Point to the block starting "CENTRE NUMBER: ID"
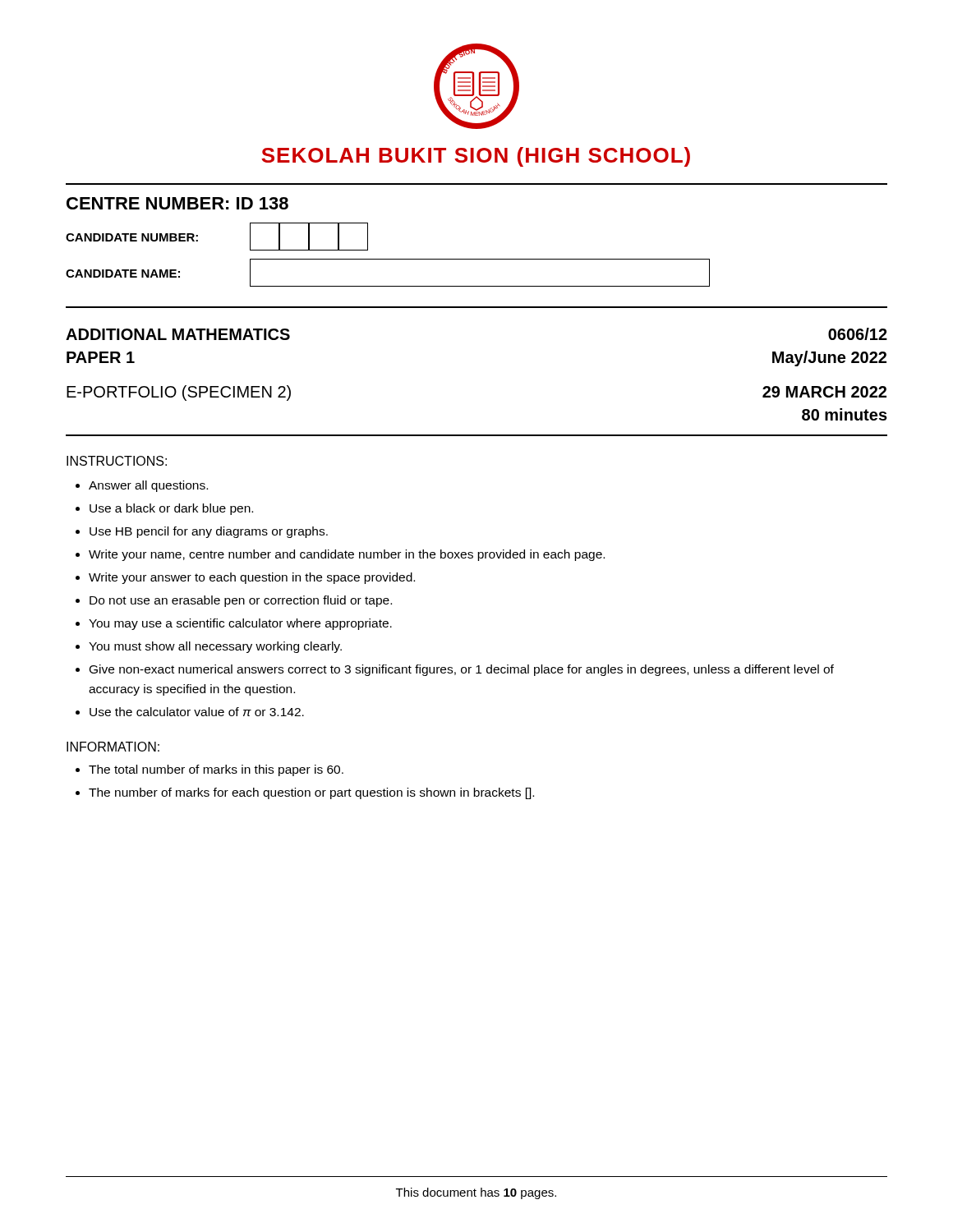 coord(177,203)
